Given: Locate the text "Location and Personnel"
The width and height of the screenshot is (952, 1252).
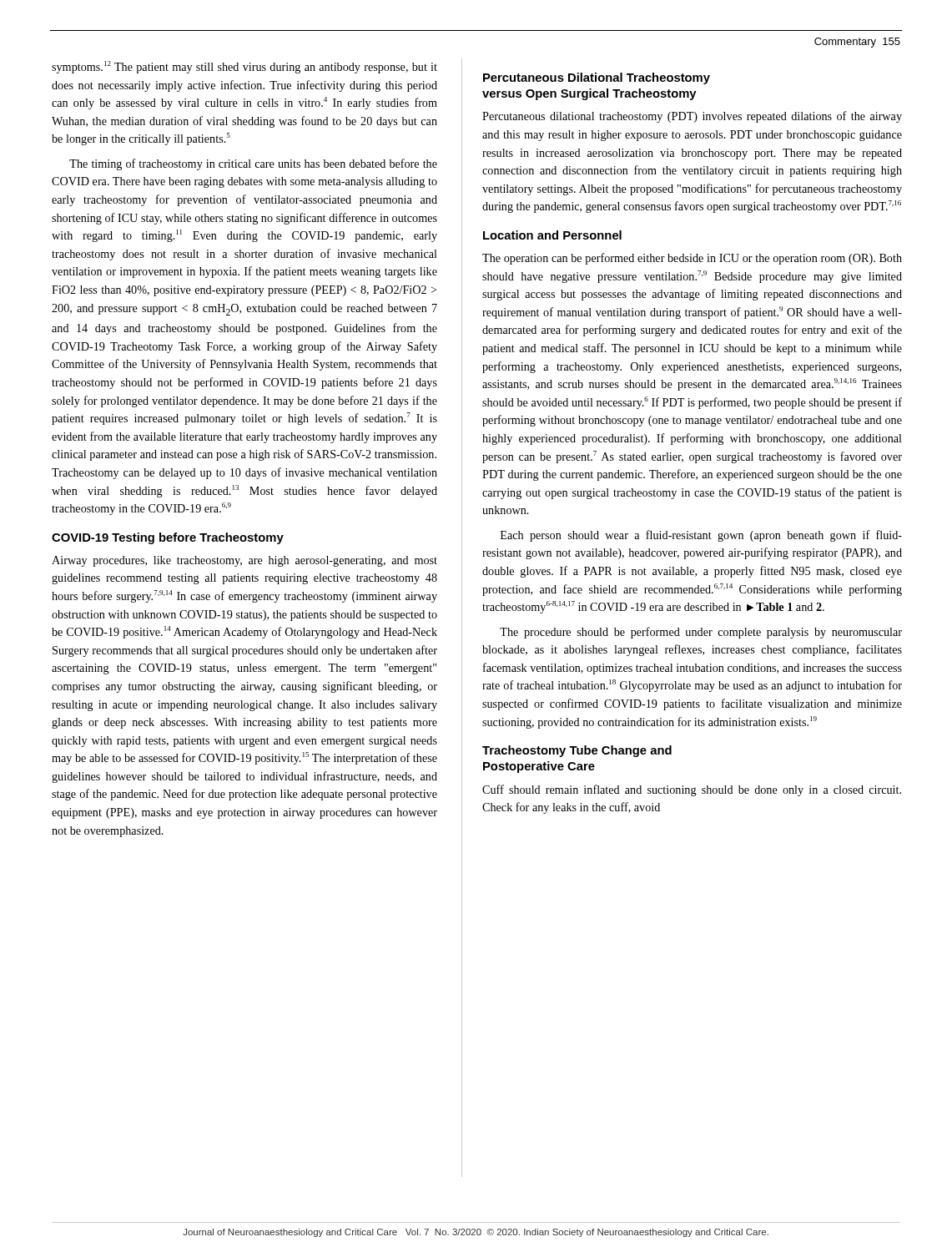Looking at the screenshot, I should coord(552,235).
